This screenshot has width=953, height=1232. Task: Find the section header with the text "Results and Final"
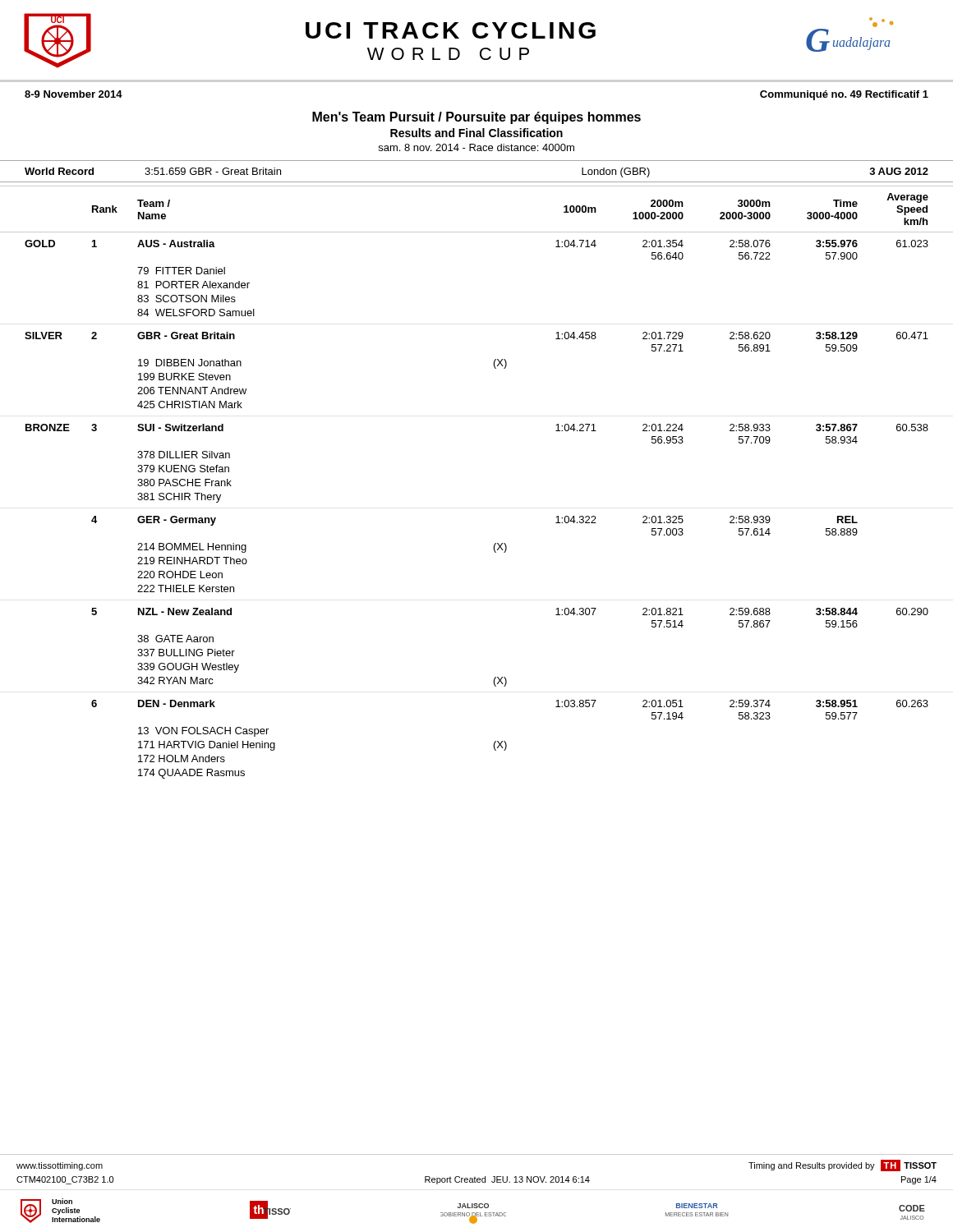tap(476, 133)
